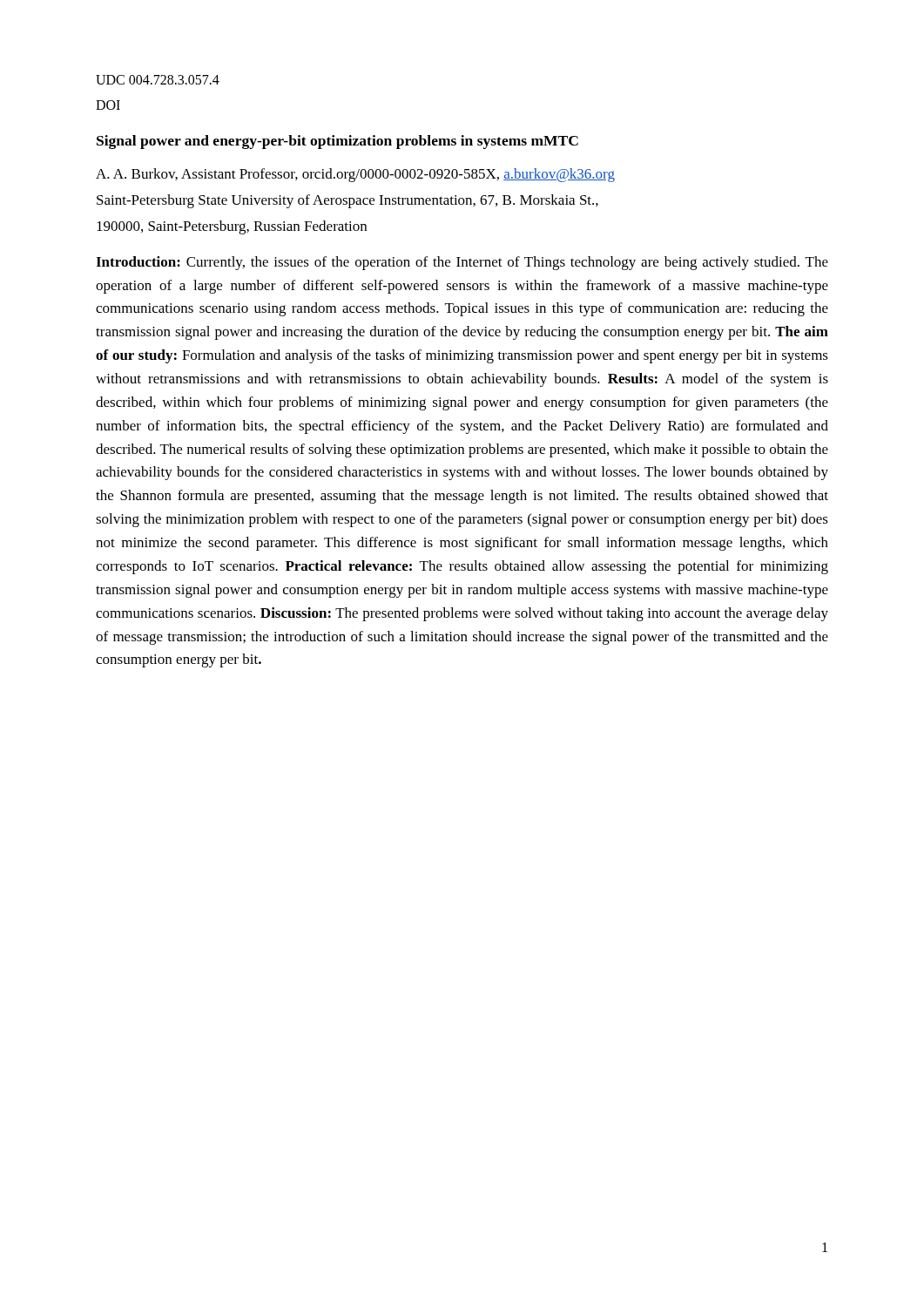Navigate to the text starting "Signal power and"
The width and height of the screenshot is (924, 1307).
pos(337,140)
